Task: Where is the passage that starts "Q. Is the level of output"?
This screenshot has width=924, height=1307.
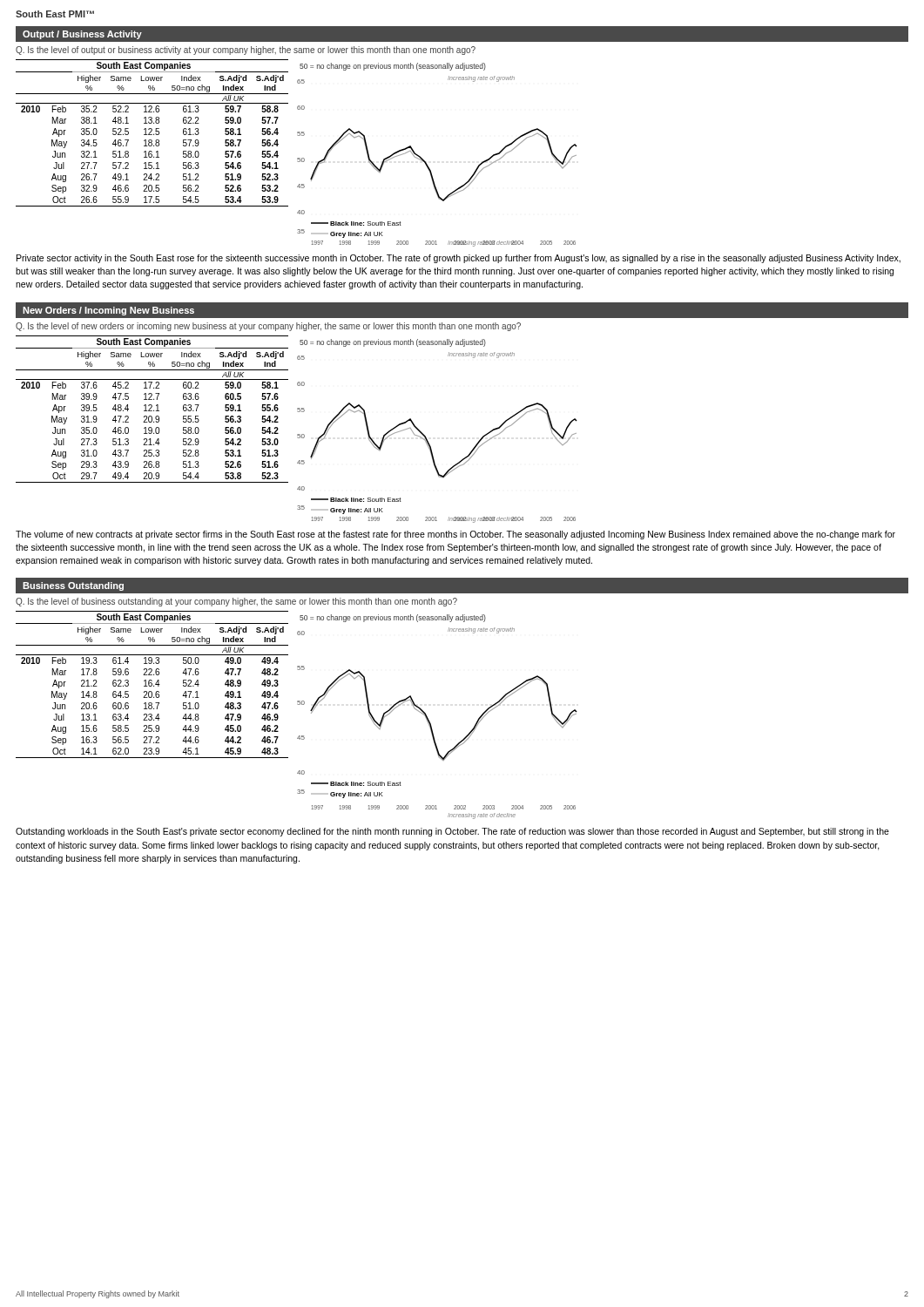Action: [246, 50]
